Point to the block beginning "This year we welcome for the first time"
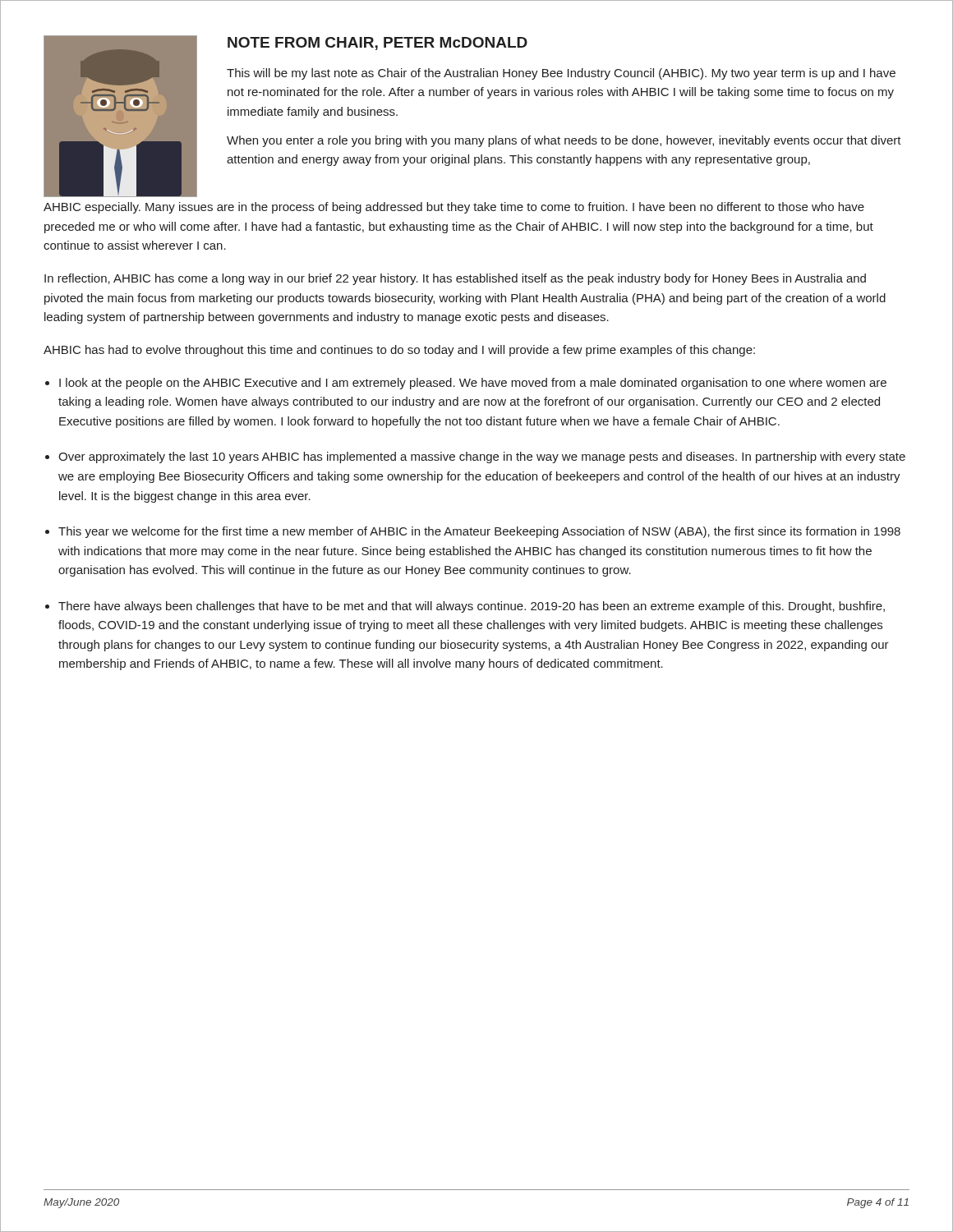The width and height of the screenshot is (953, 1232). point(480,550)
